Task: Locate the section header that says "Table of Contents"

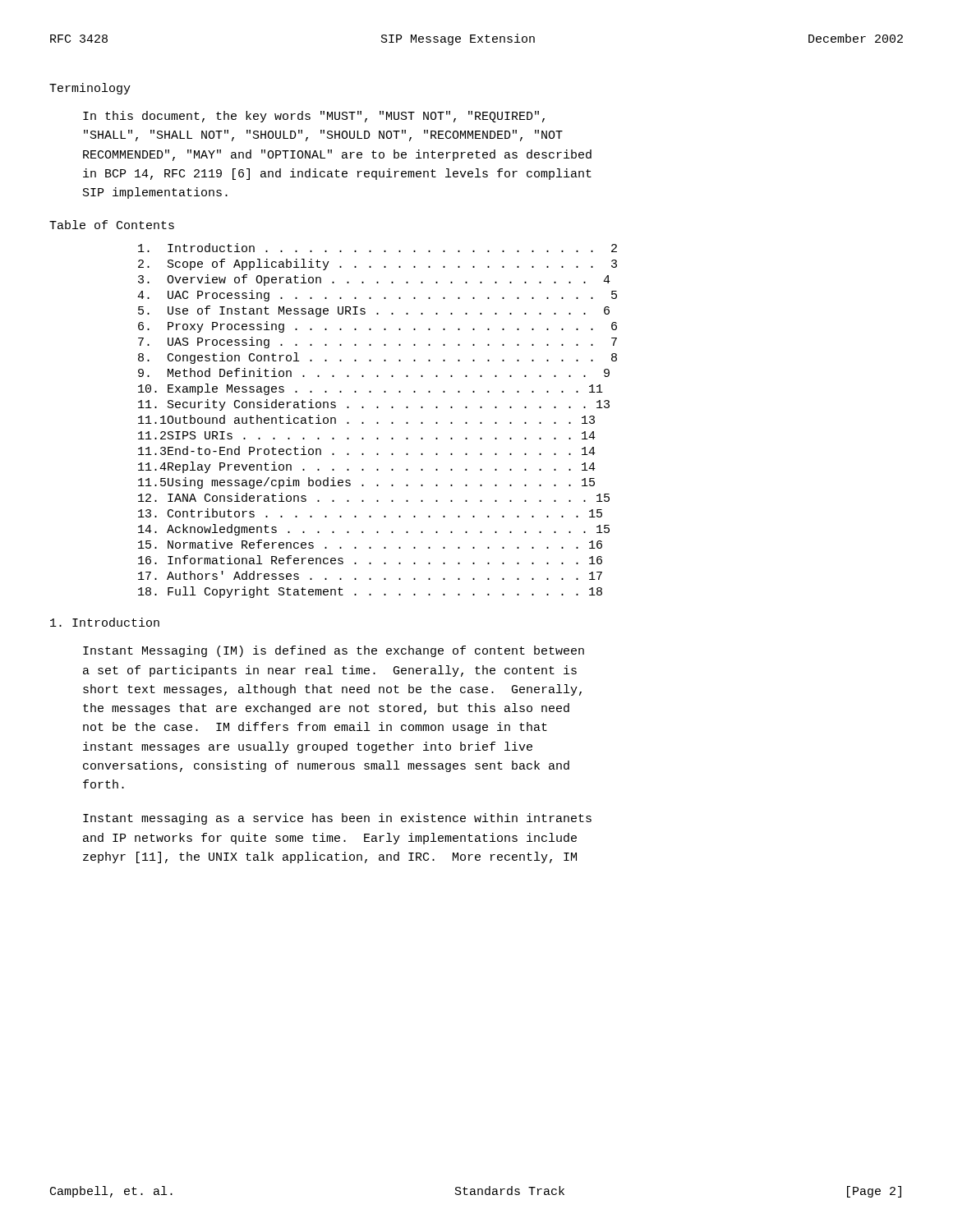Action: click(112, 227)
